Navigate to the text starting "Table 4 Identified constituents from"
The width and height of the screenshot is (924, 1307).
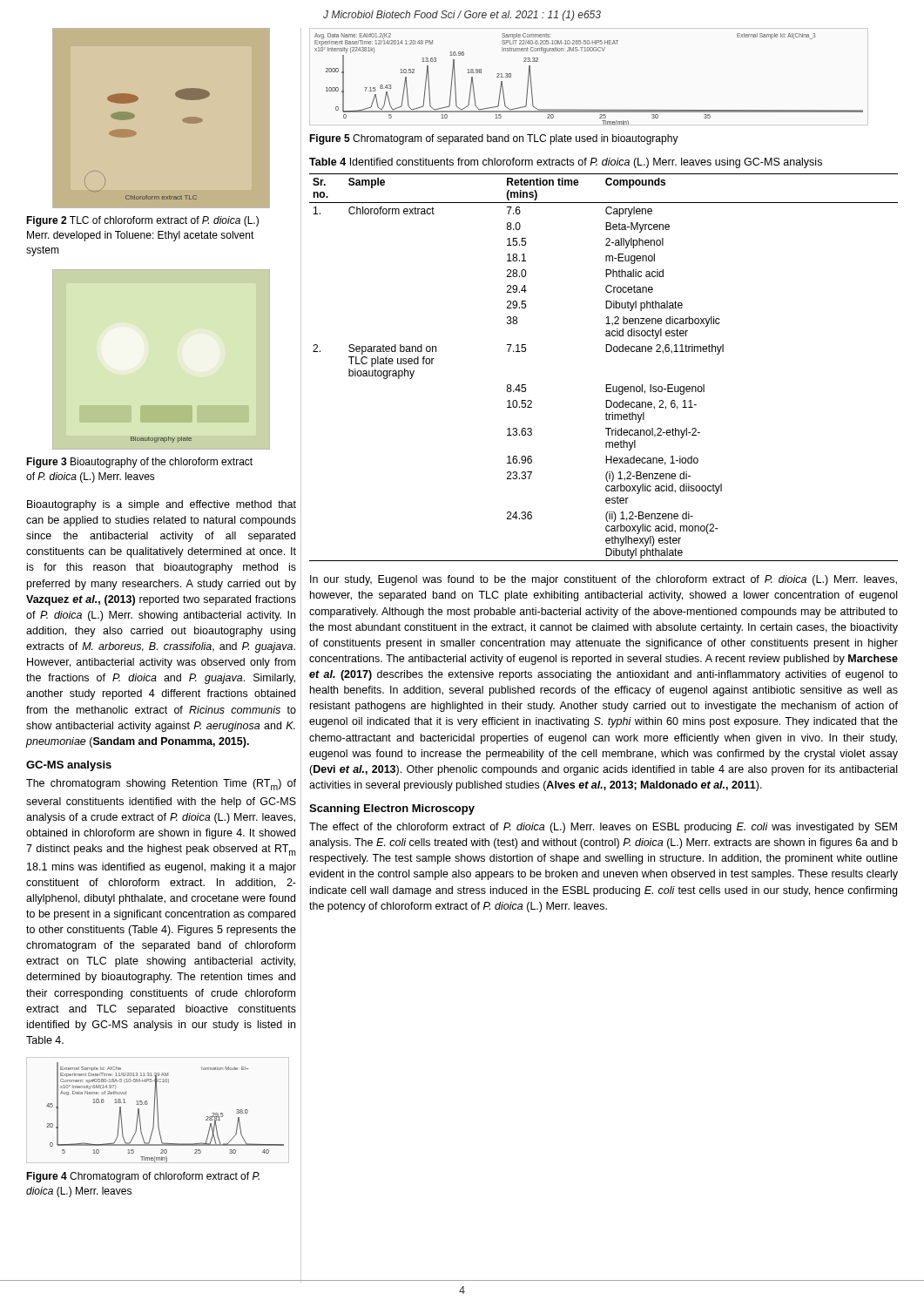point(566,162)
